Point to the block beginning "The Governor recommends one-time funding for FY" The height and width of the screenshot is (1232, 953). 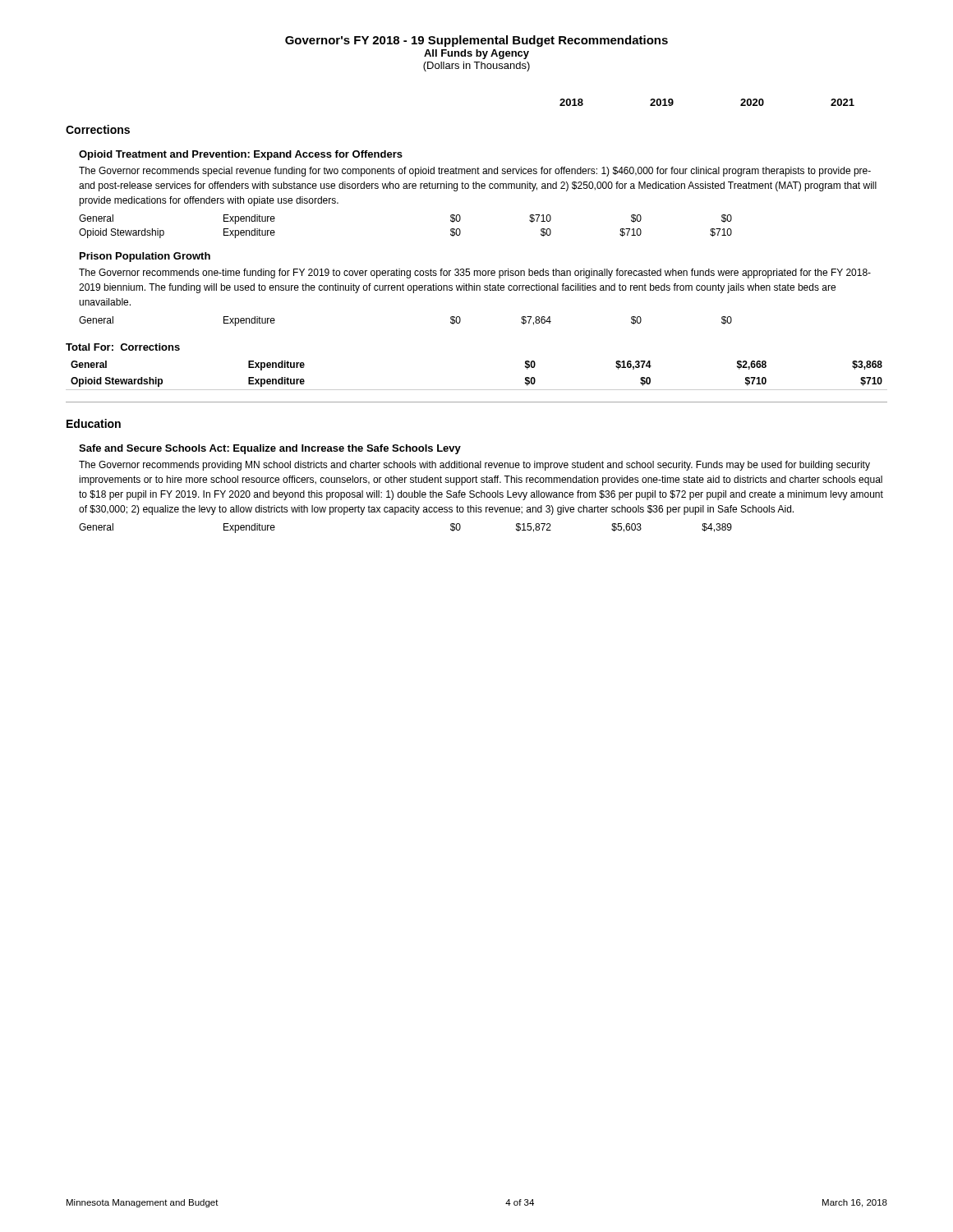coord(475,287)
